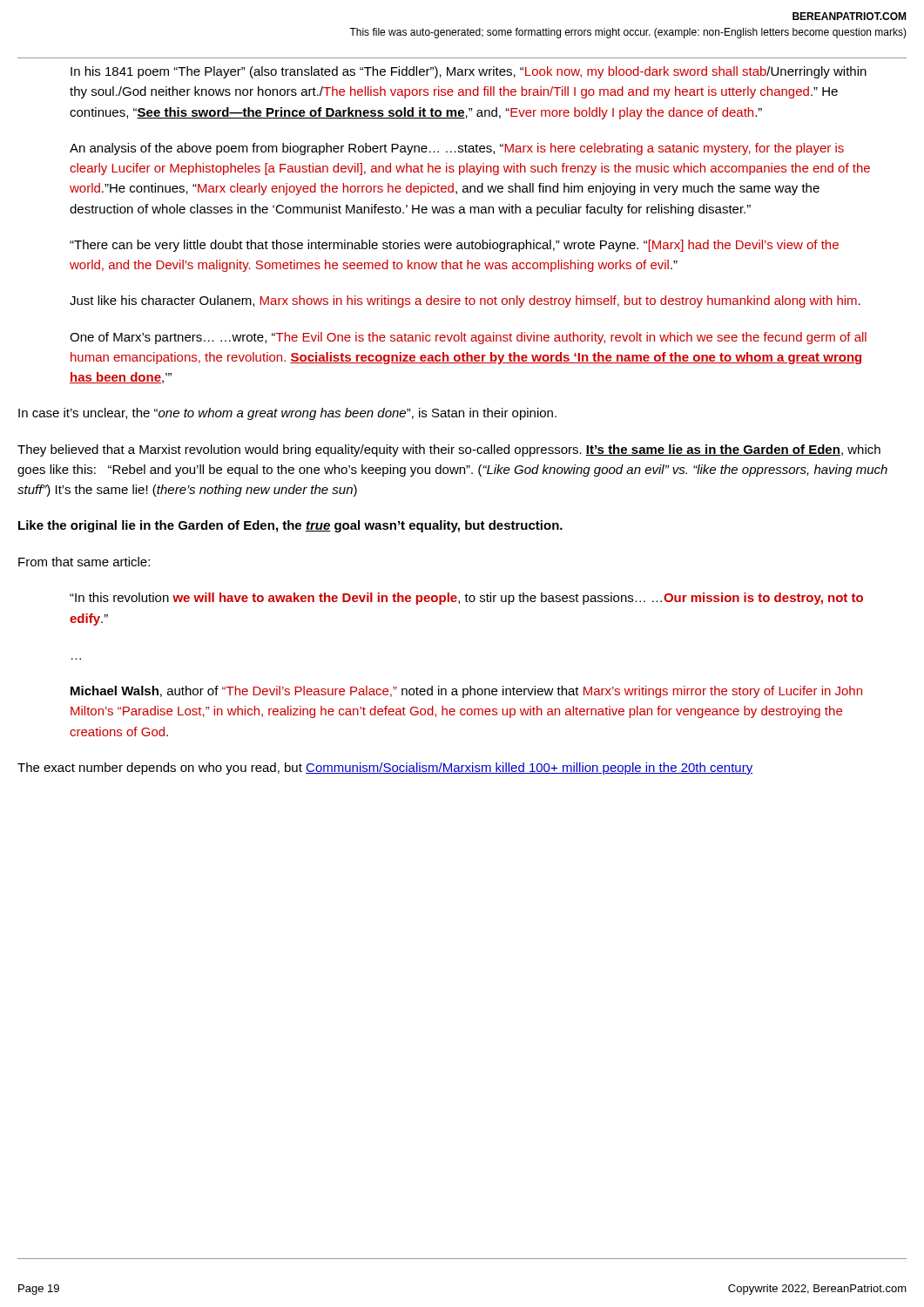Locate the block of text that opens with "The exact number depends on"
This screenshot has width=924, height=1307.
tap(385, 767)
